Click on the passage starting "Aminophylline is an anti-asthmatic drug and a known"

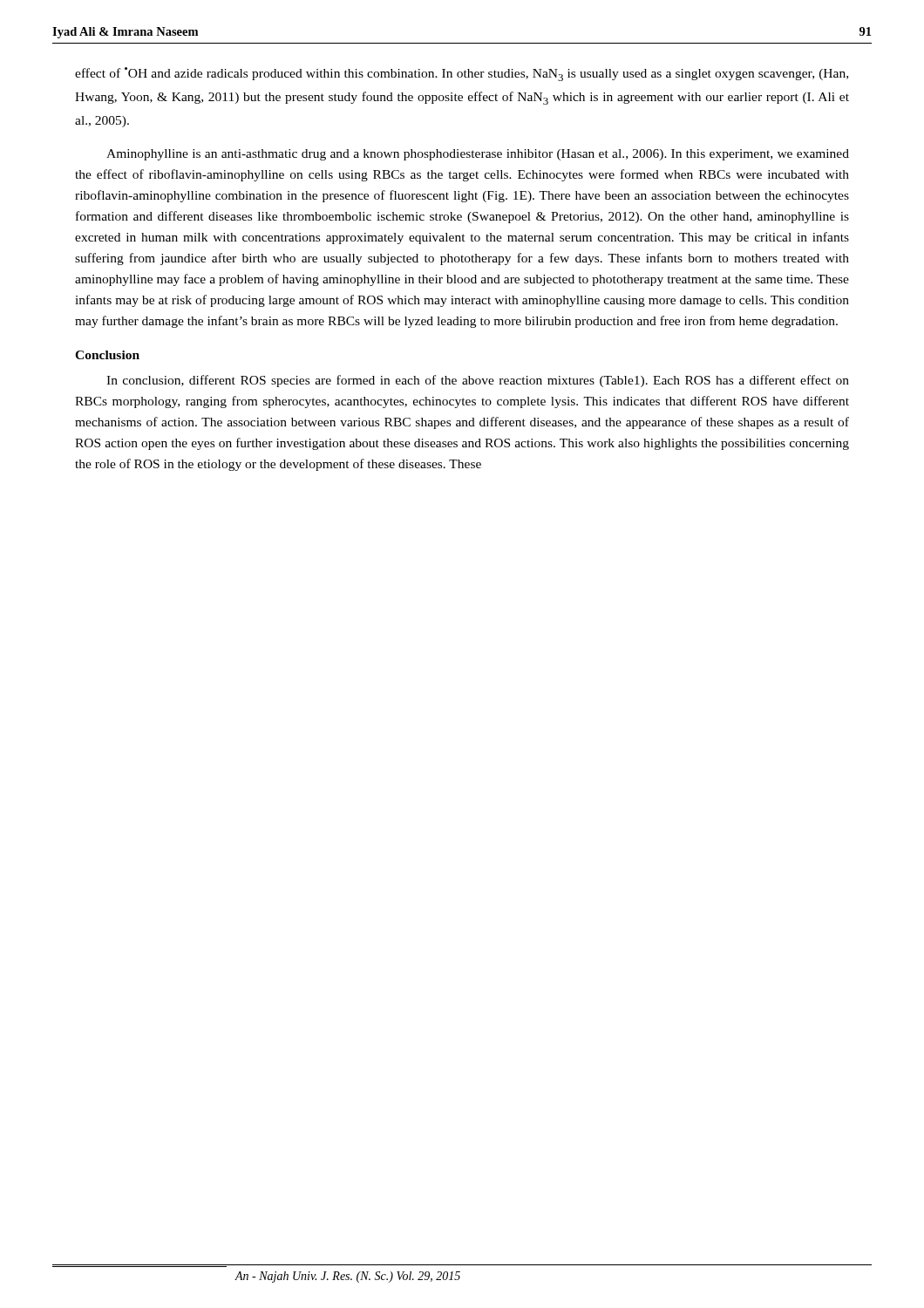[x=462, y=237]
